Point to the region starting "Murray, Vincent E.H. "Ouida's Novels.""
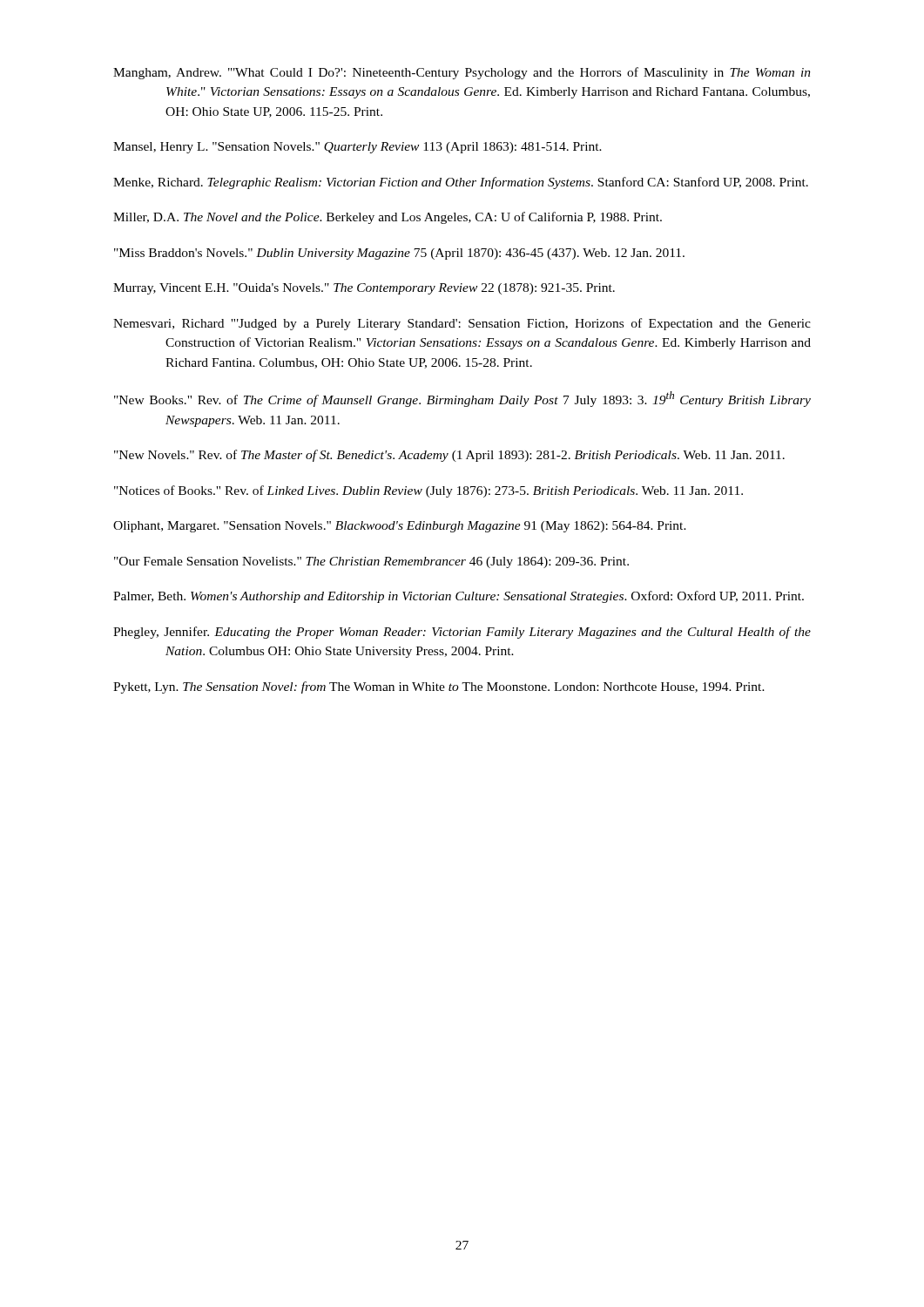Image resolution: width=924 pixels, height=1307 pixels. (x=364, y=287)
